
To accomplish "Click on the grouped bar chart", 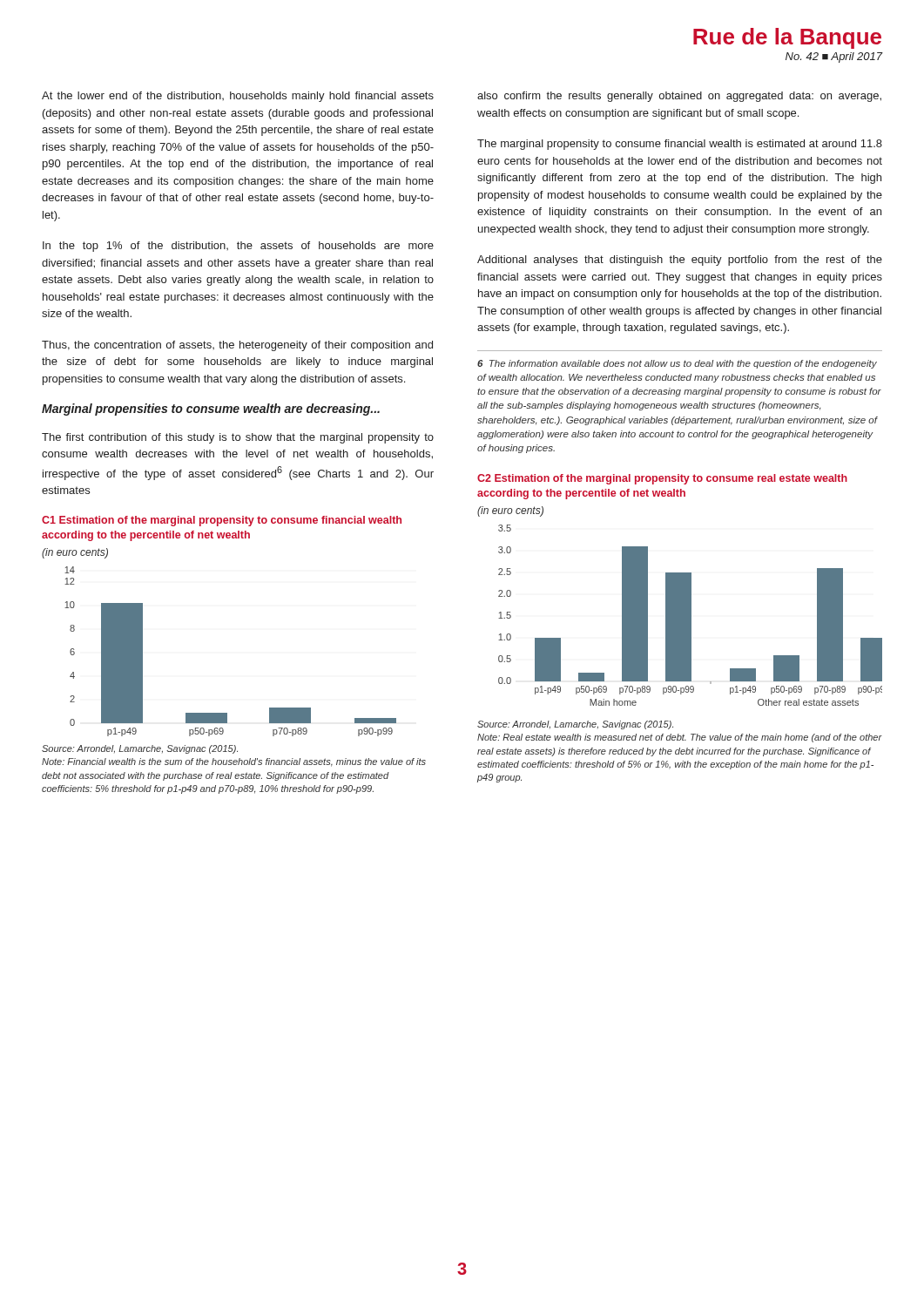I will coord(680,617).
